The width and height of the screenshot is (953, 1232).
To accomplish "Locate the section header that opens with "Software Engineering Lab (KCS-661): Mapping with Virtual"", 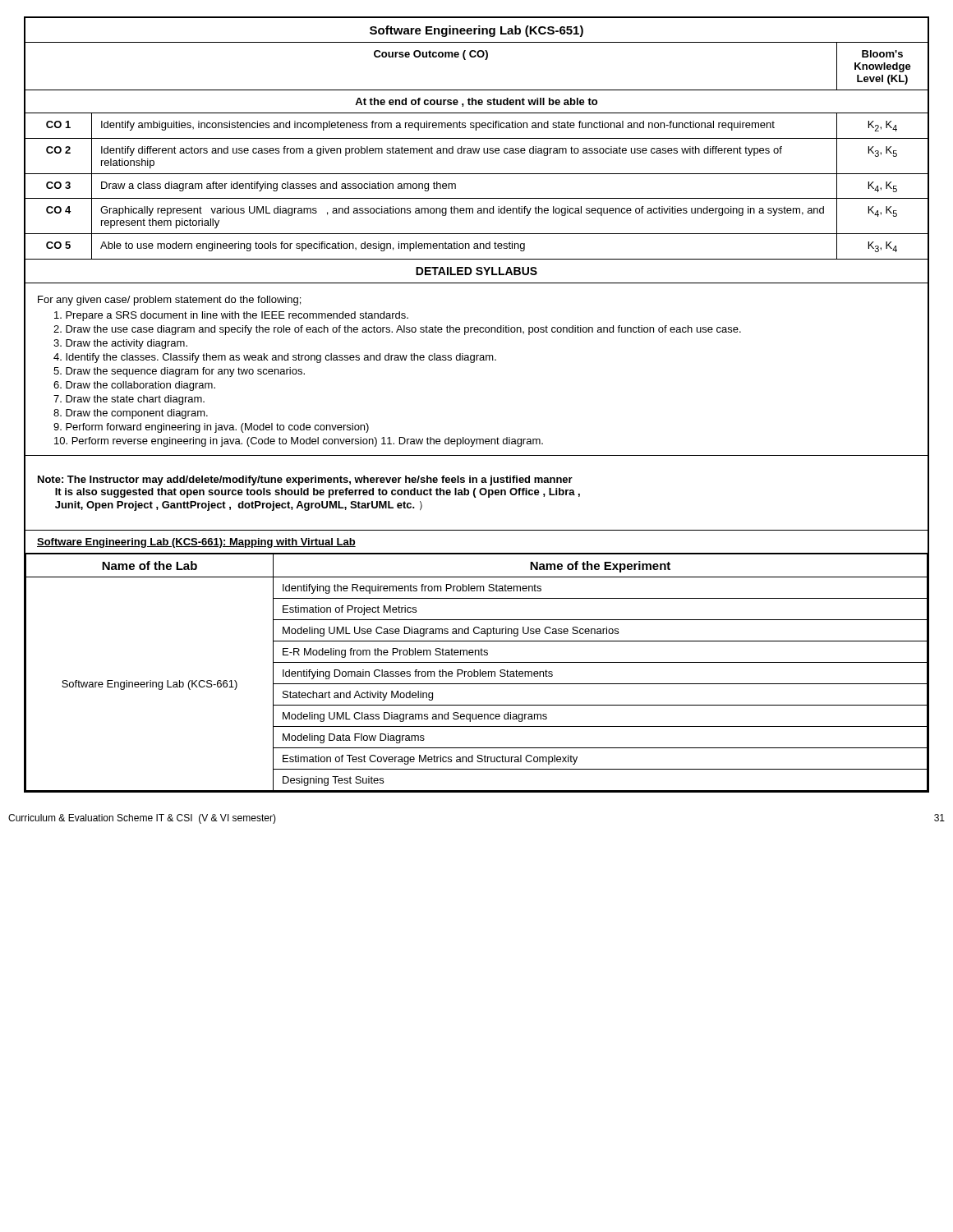I will tap(196, 541).
